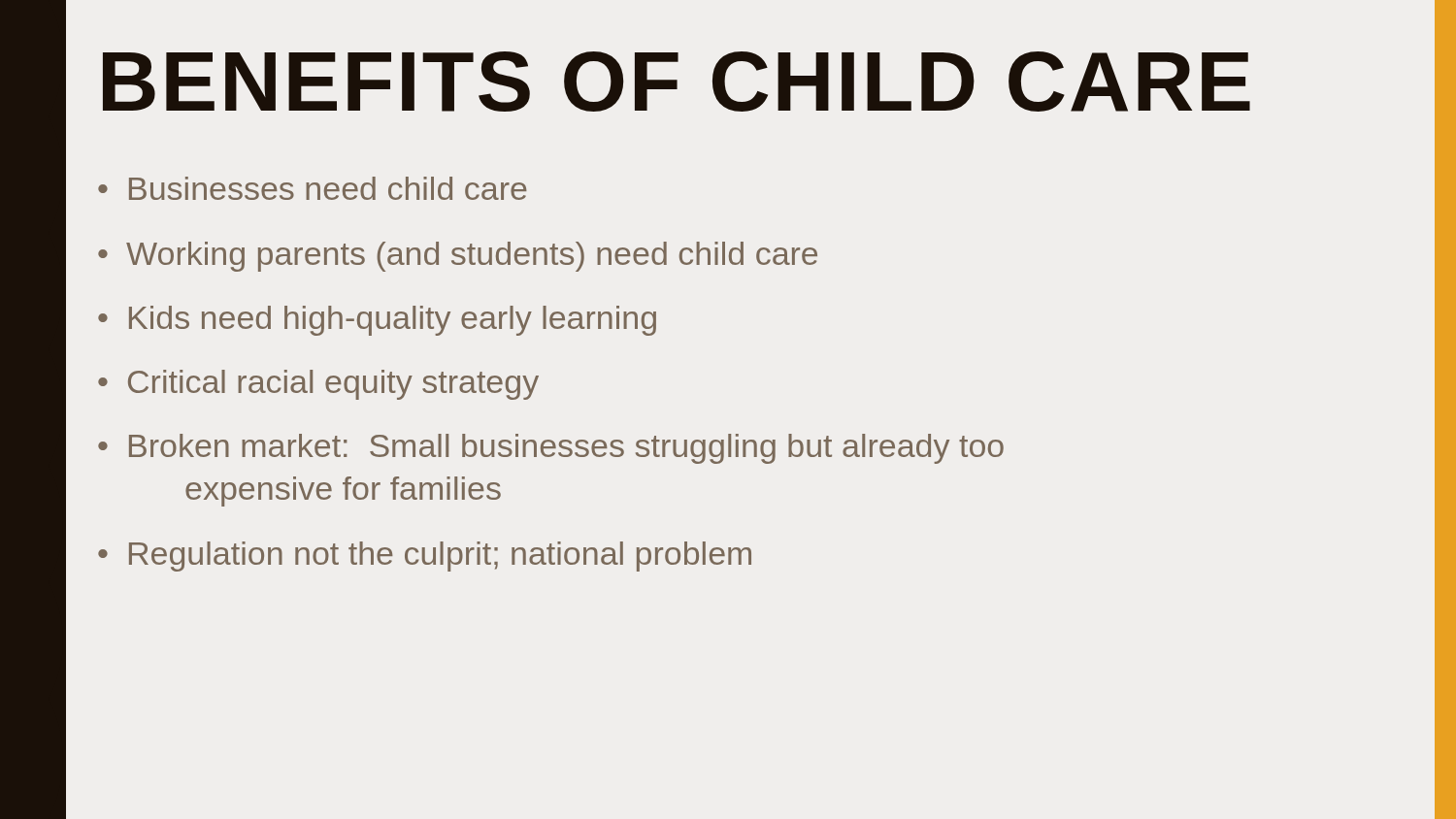Point to the text starting "Broken market: Small businesses struggling but already tooexpensive"
Image resolution: width=1456 pixels, height=819 pixels.
pos(566,467)
